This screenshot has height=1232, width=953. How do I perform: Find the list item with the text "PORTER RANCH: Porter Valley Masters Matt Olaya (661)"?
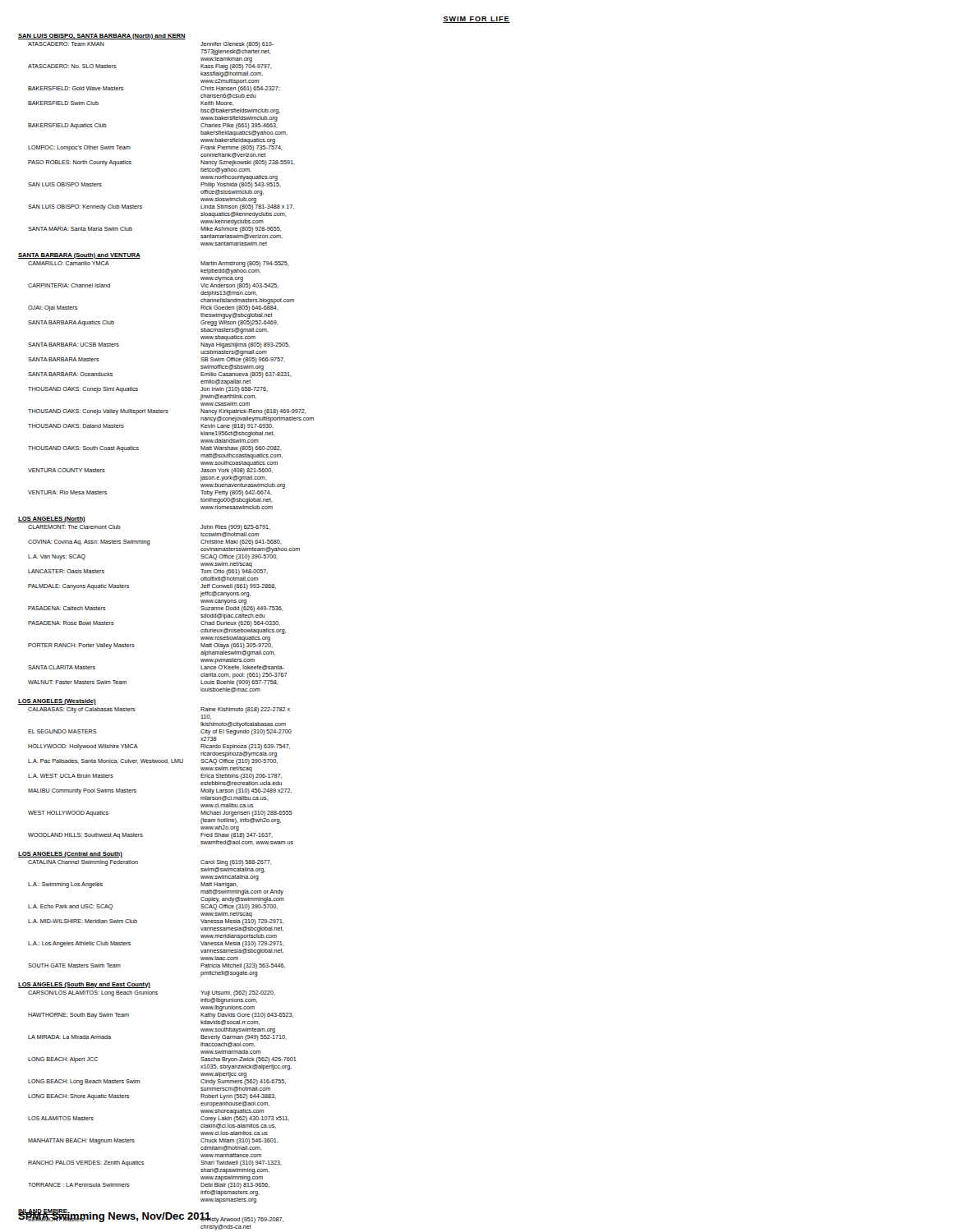click(86, 646)
